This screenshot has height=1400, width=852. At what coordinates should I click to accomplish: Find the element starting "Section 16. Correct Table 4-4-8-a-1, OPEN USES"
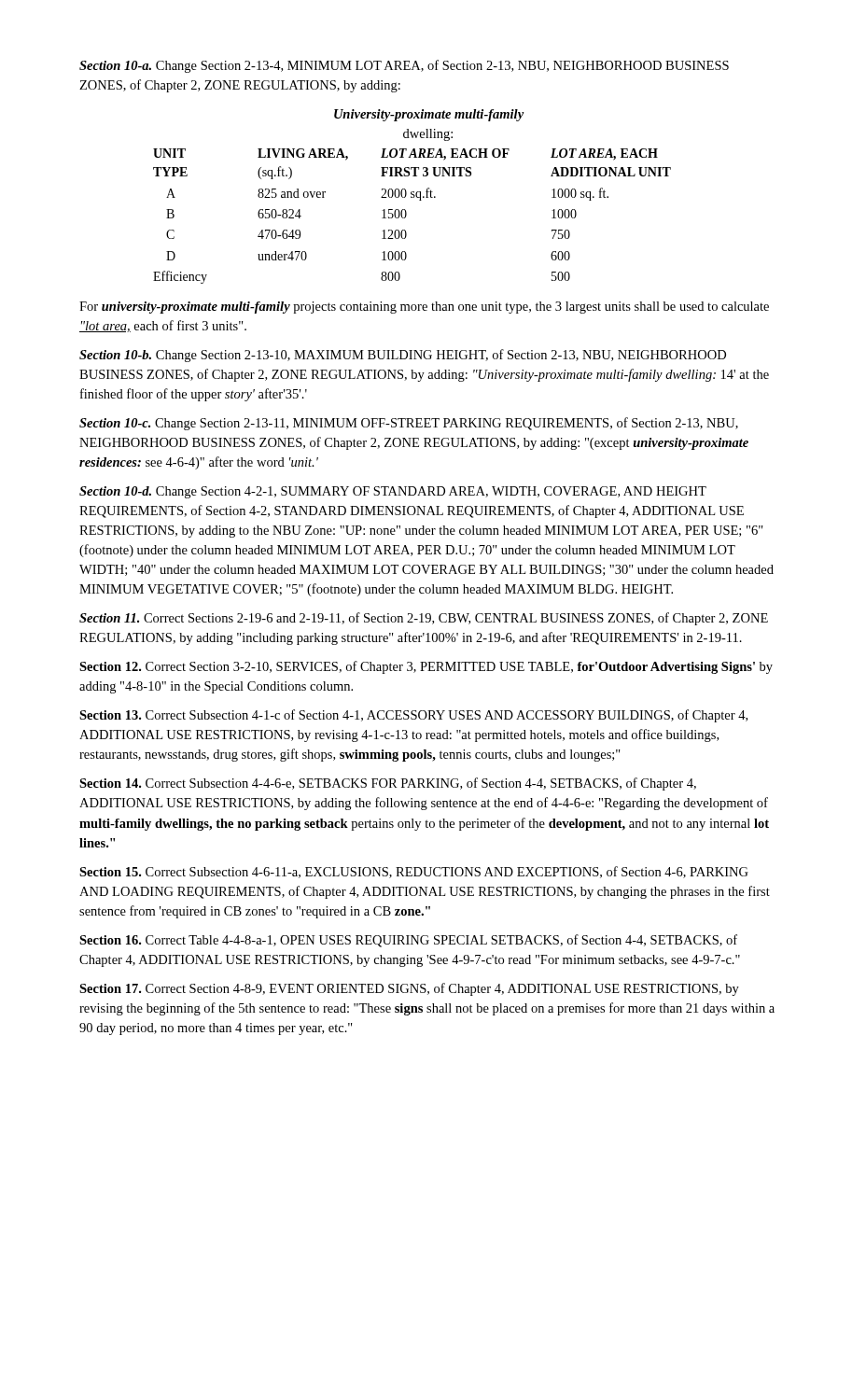[410, 949]
